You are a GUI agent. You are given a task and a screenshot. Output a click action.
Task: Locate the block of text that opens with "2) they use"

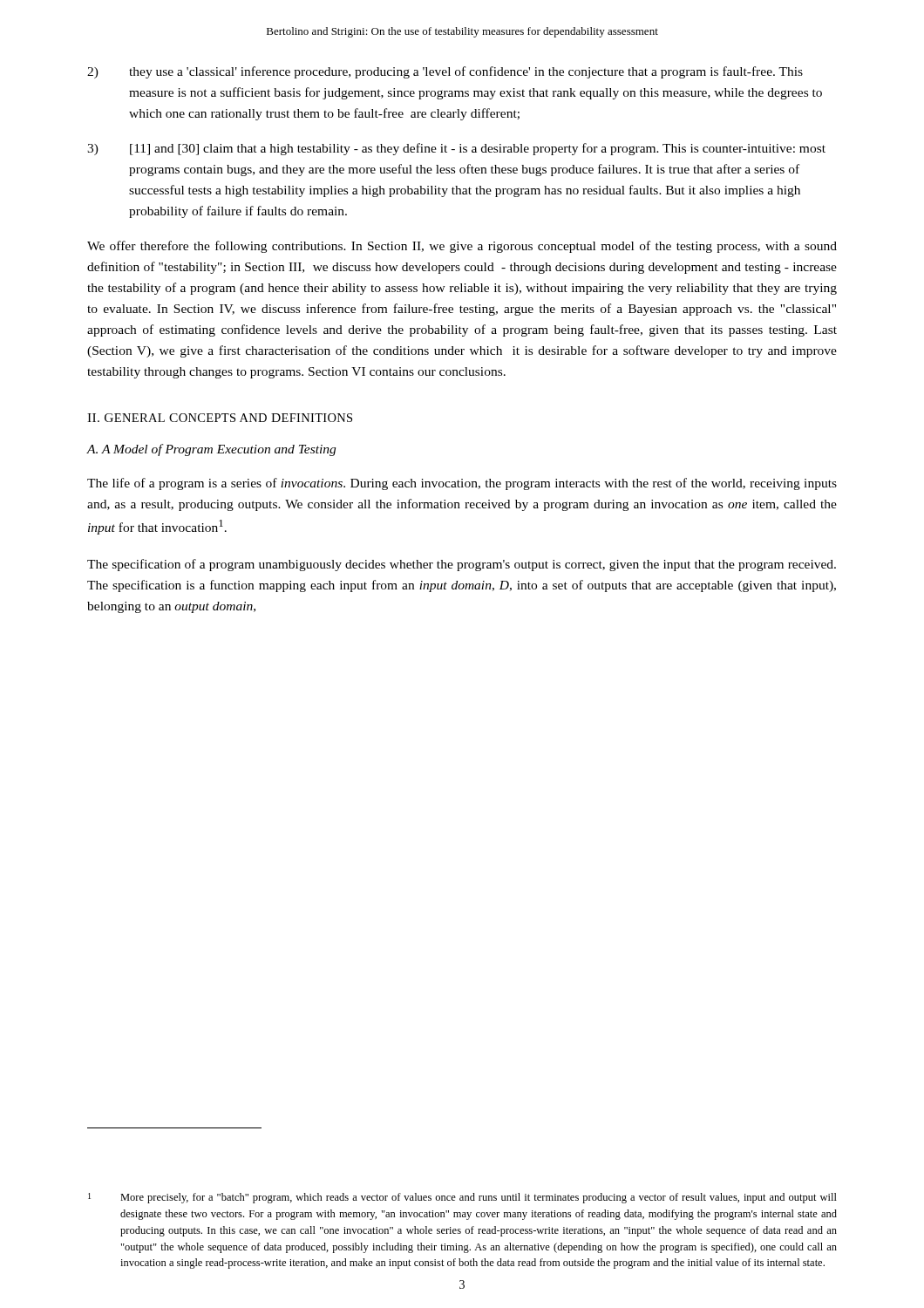pyautogui.click(x=462, y=92)
